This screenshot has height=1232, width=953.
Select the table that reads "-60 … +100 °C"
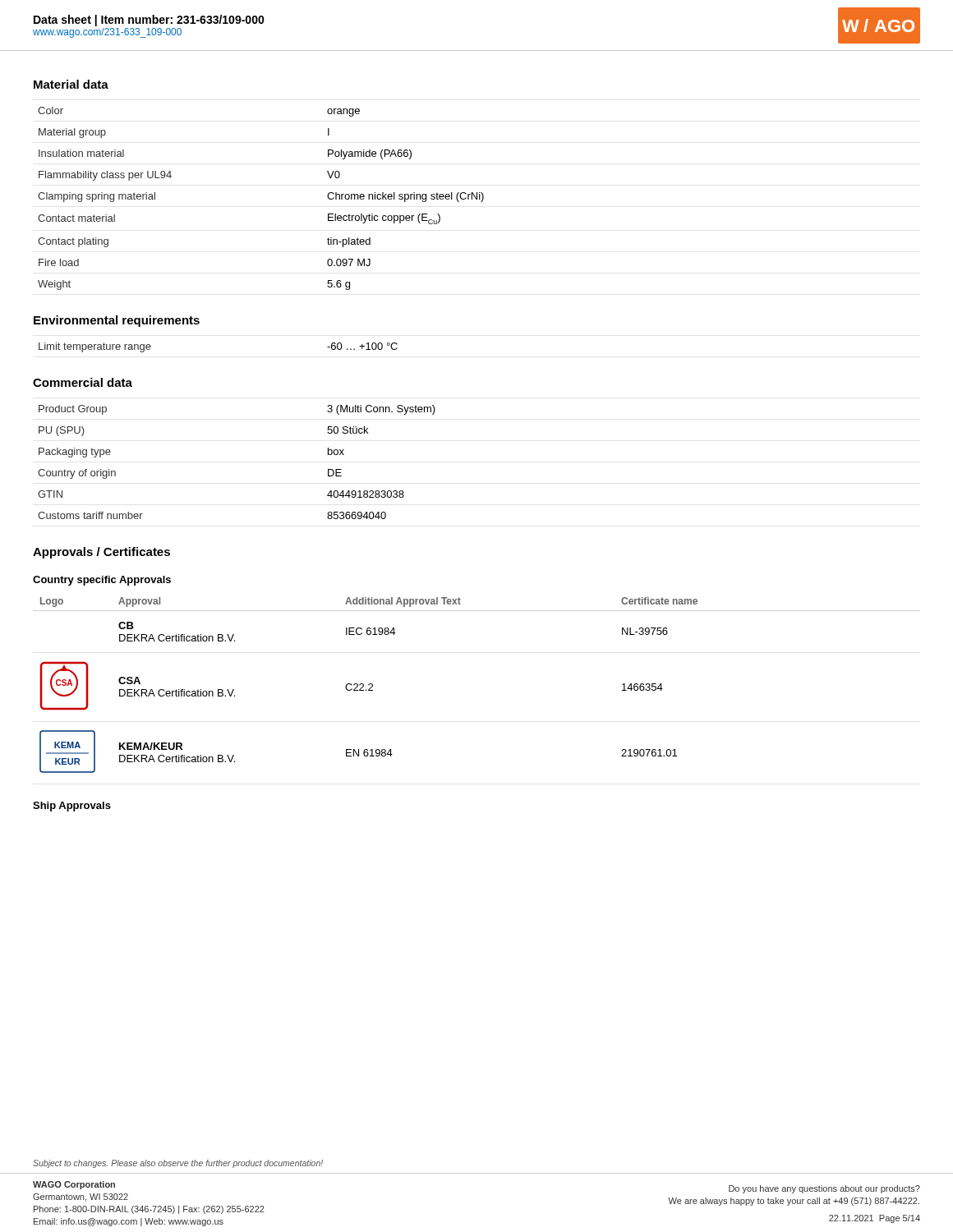476,346
